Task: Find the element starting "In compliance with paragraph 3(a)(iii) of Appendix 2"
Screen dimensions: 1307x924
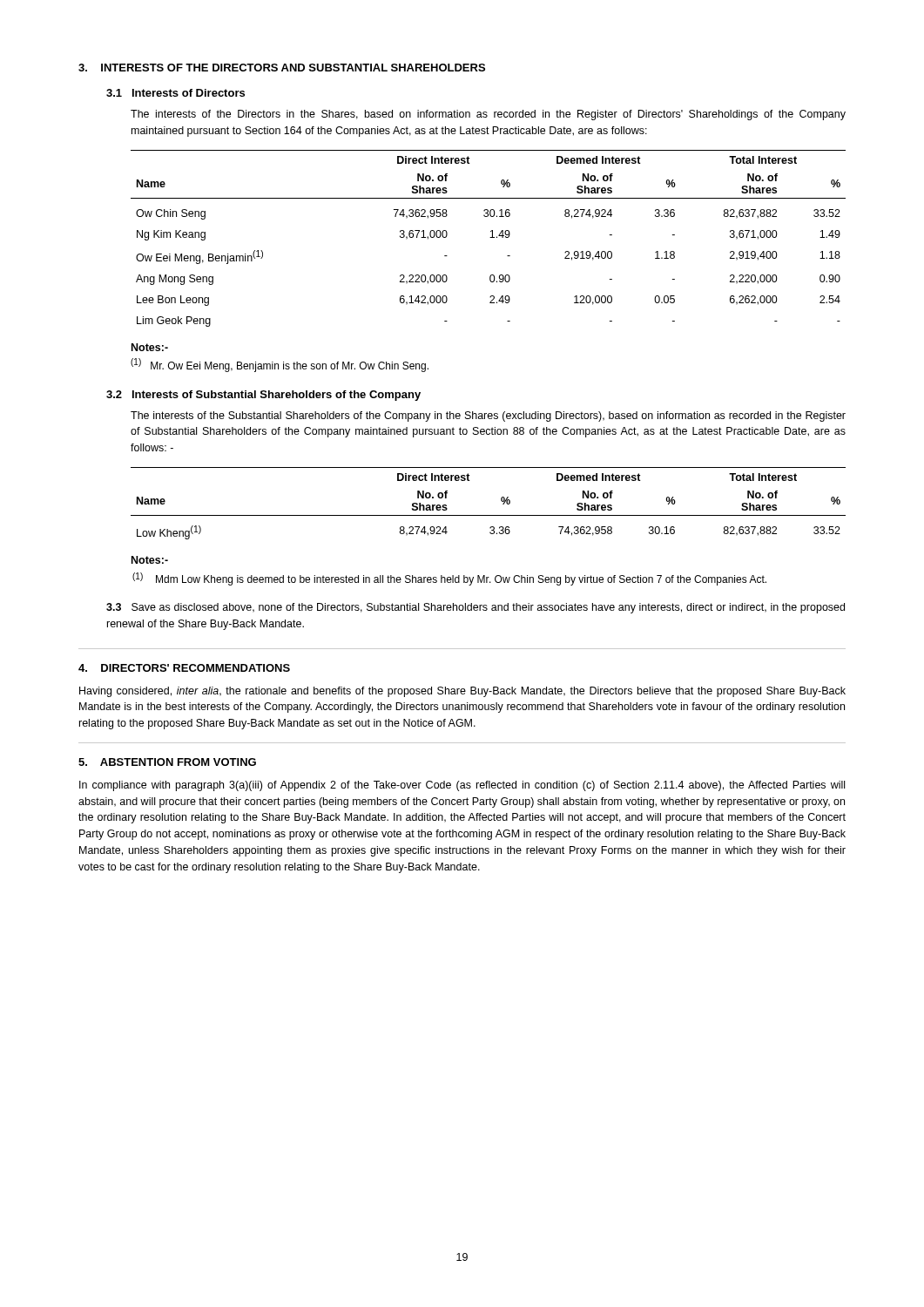Action: pyautogui.click(x=462, y=826)
